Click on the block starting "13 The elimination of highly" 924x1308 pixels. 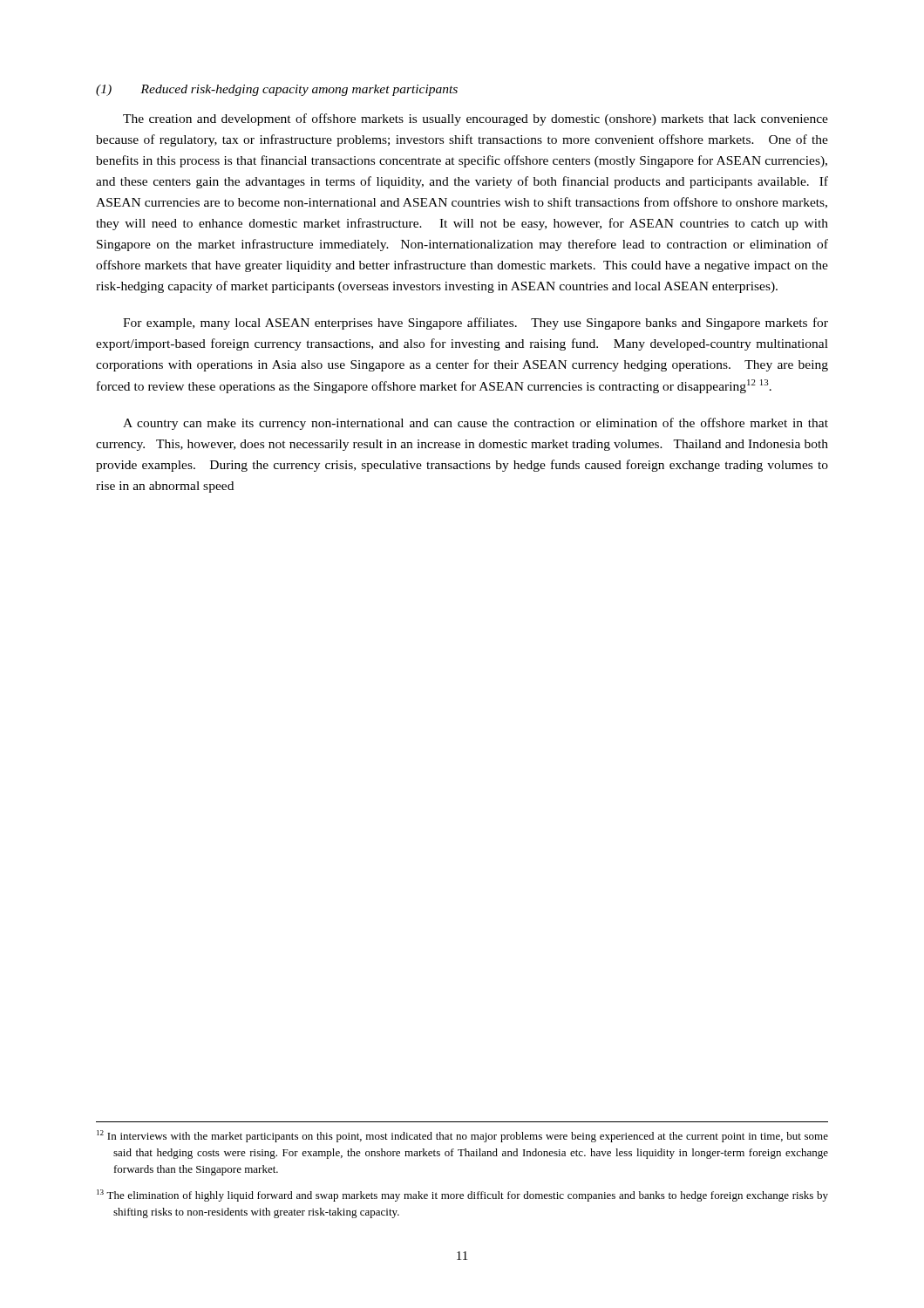click(462, 1203)
